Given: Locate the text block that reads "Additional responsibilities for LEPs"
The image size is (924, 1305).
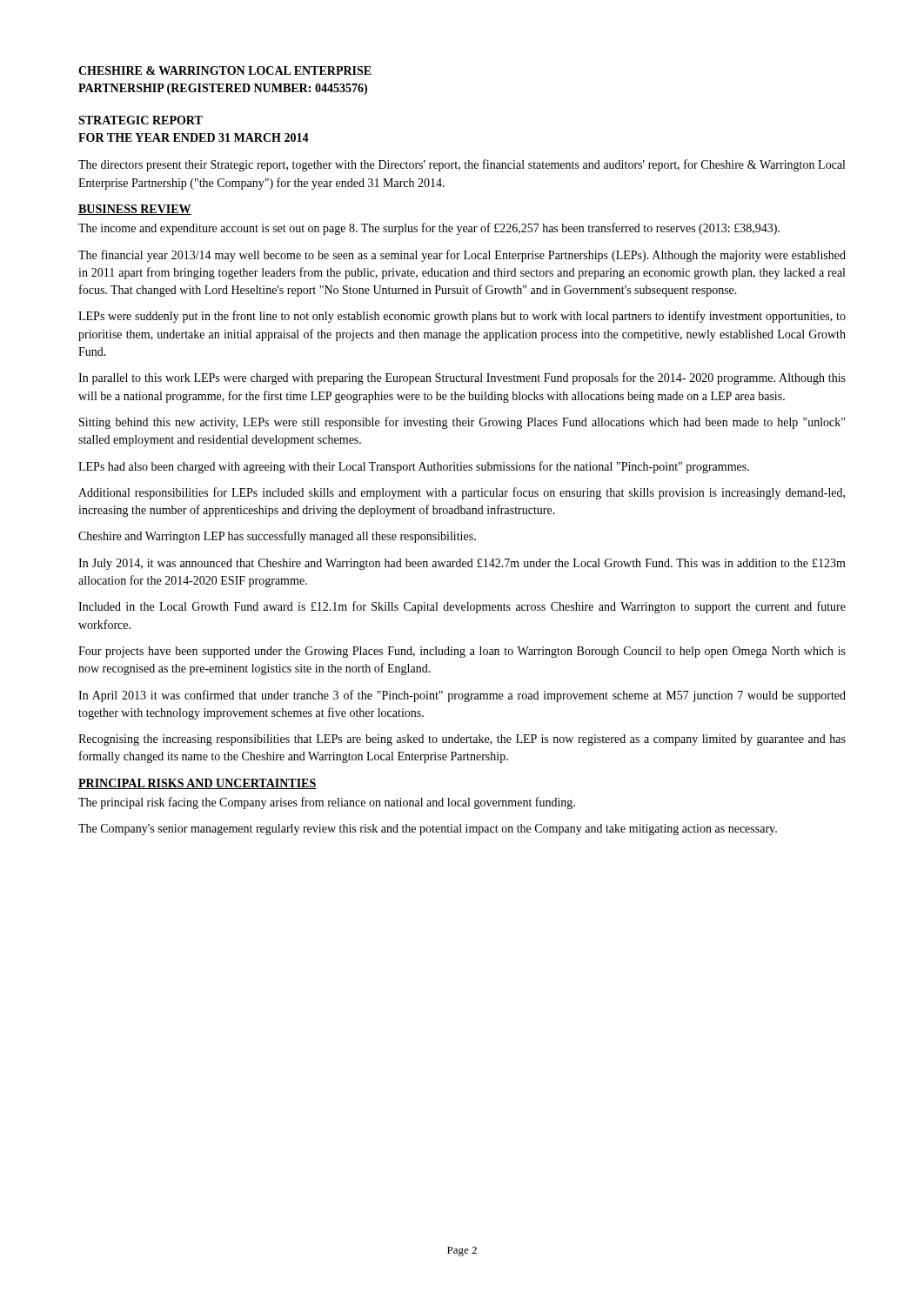Looking at the screenshot, I should (462, 502).
